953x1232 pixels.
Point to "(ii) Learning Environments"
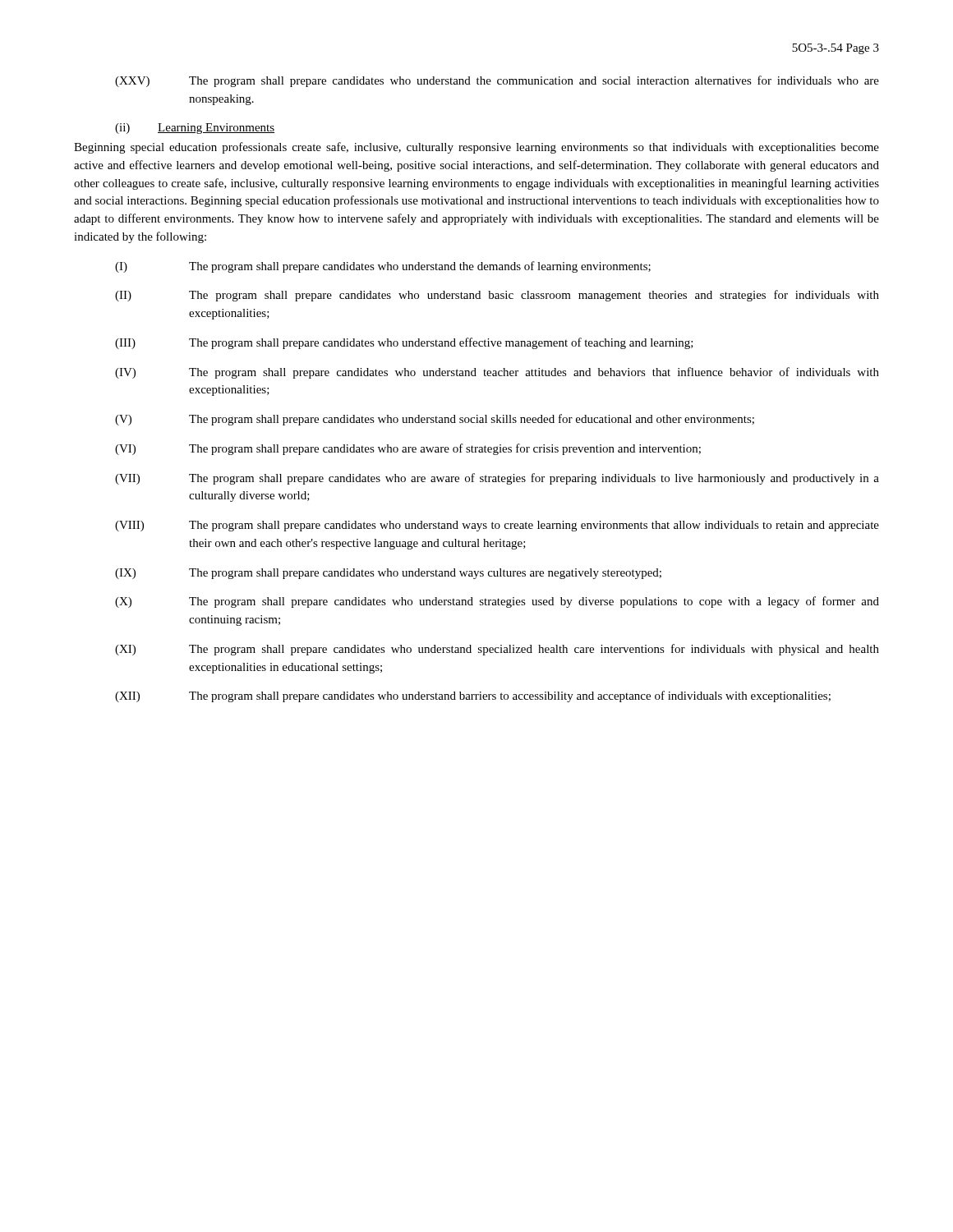[195, 128]
